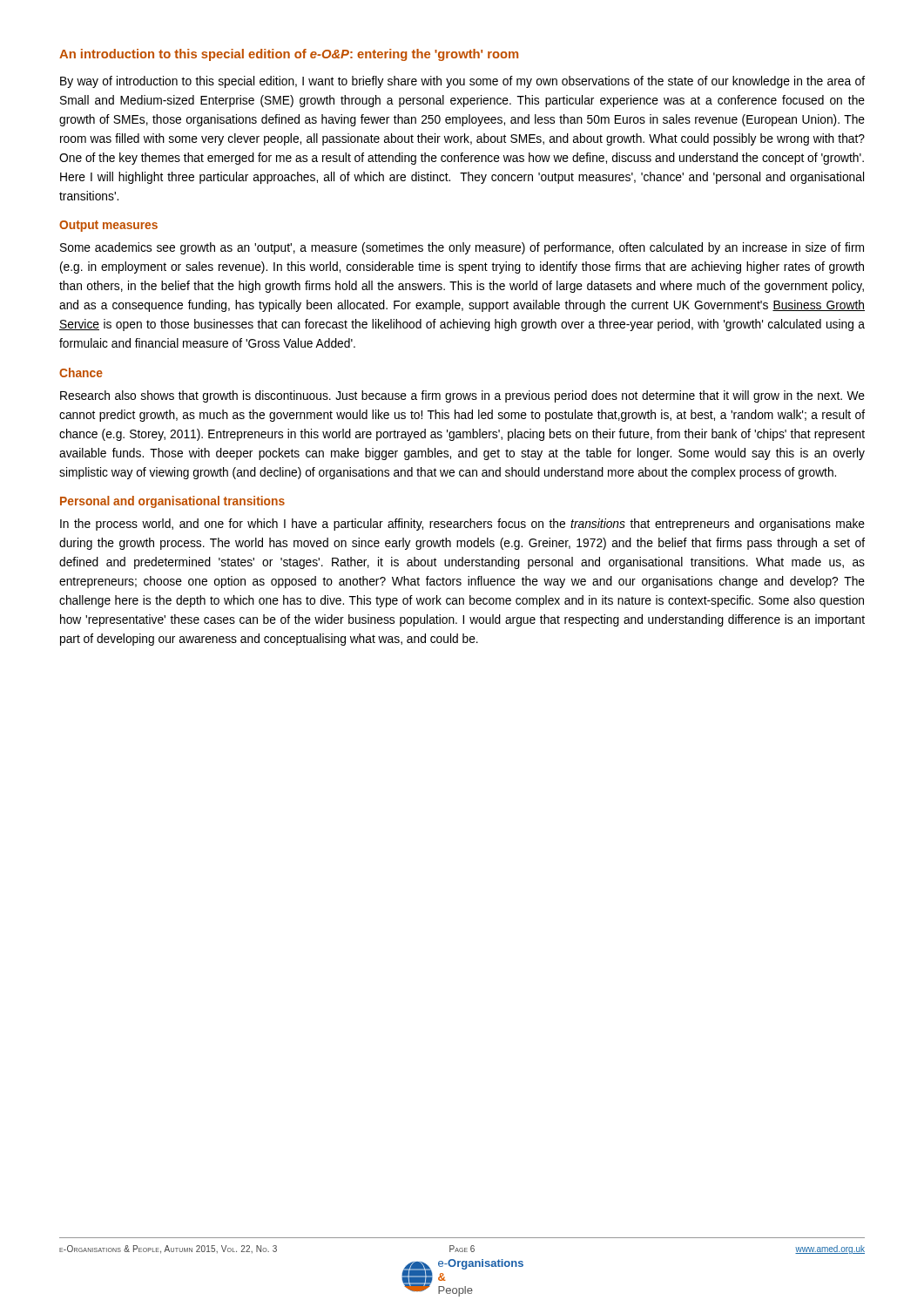Find the section header that says "Personal and organisational transitions"
924x1307 pixels.
click(172, 502)
